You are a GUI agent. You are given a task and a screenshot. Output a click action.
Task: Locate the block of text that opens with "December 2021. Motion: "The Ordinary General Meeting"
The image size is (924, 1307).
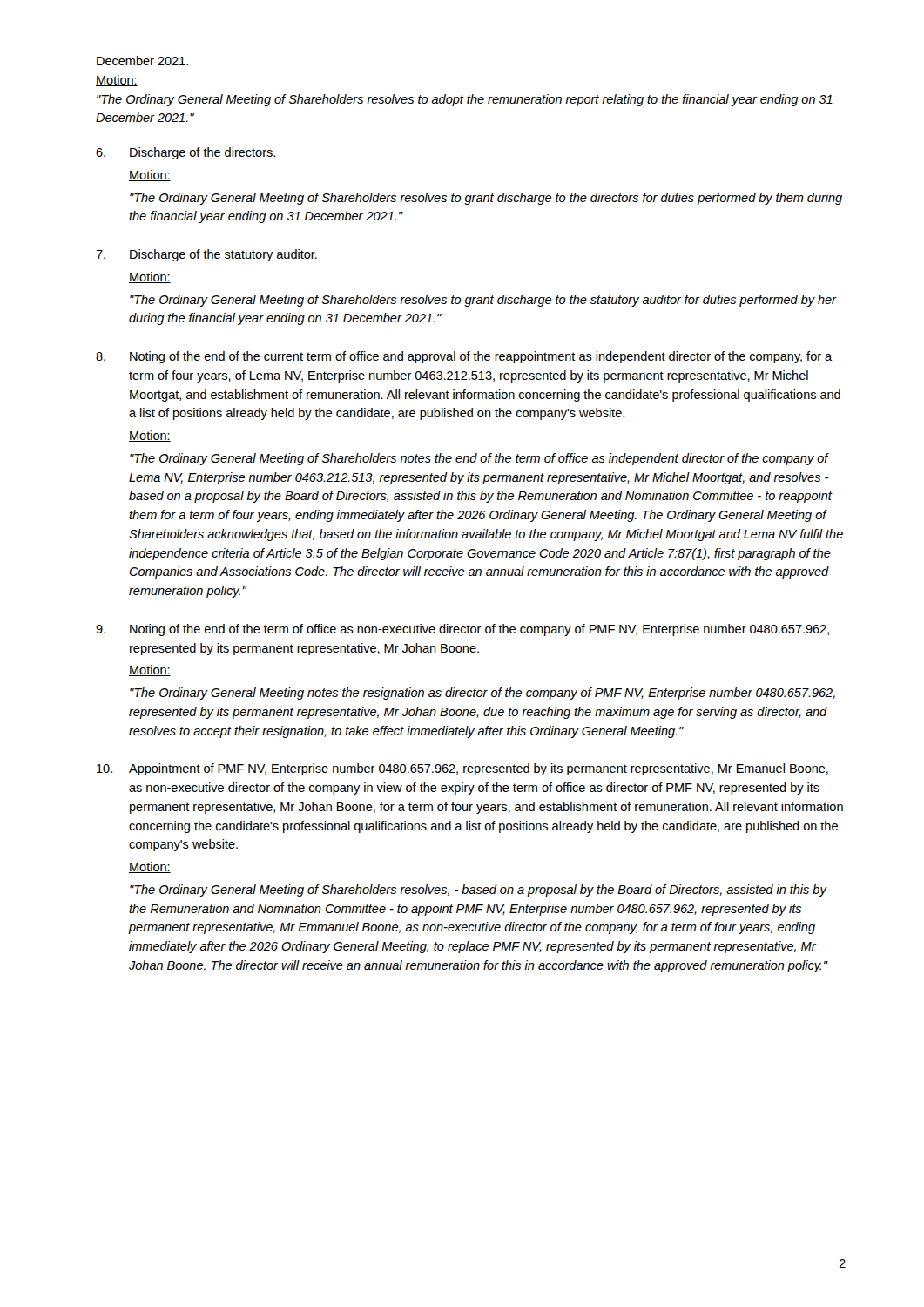pos(471,90)
